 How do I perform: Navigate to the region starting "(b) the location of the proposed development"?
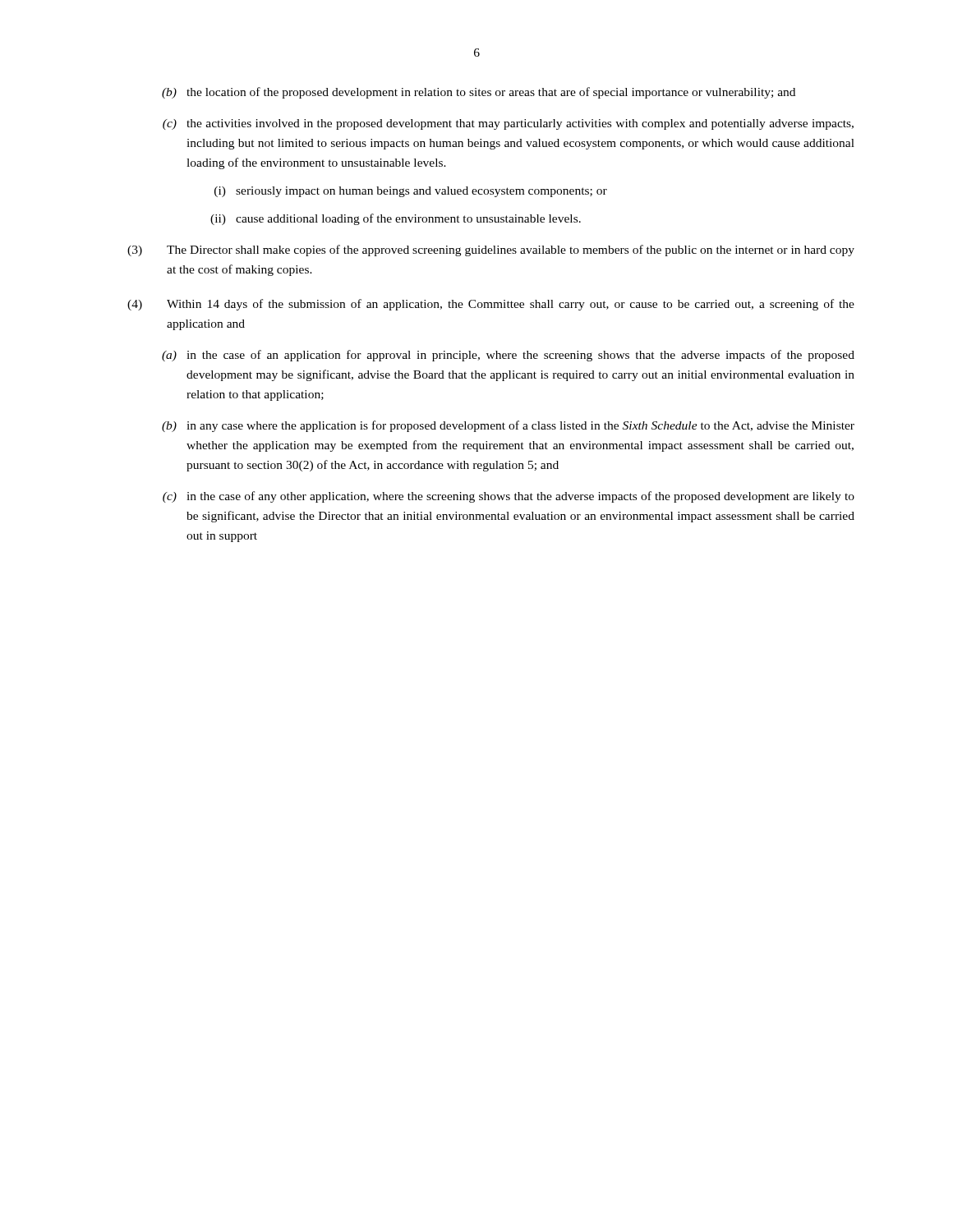491,92
